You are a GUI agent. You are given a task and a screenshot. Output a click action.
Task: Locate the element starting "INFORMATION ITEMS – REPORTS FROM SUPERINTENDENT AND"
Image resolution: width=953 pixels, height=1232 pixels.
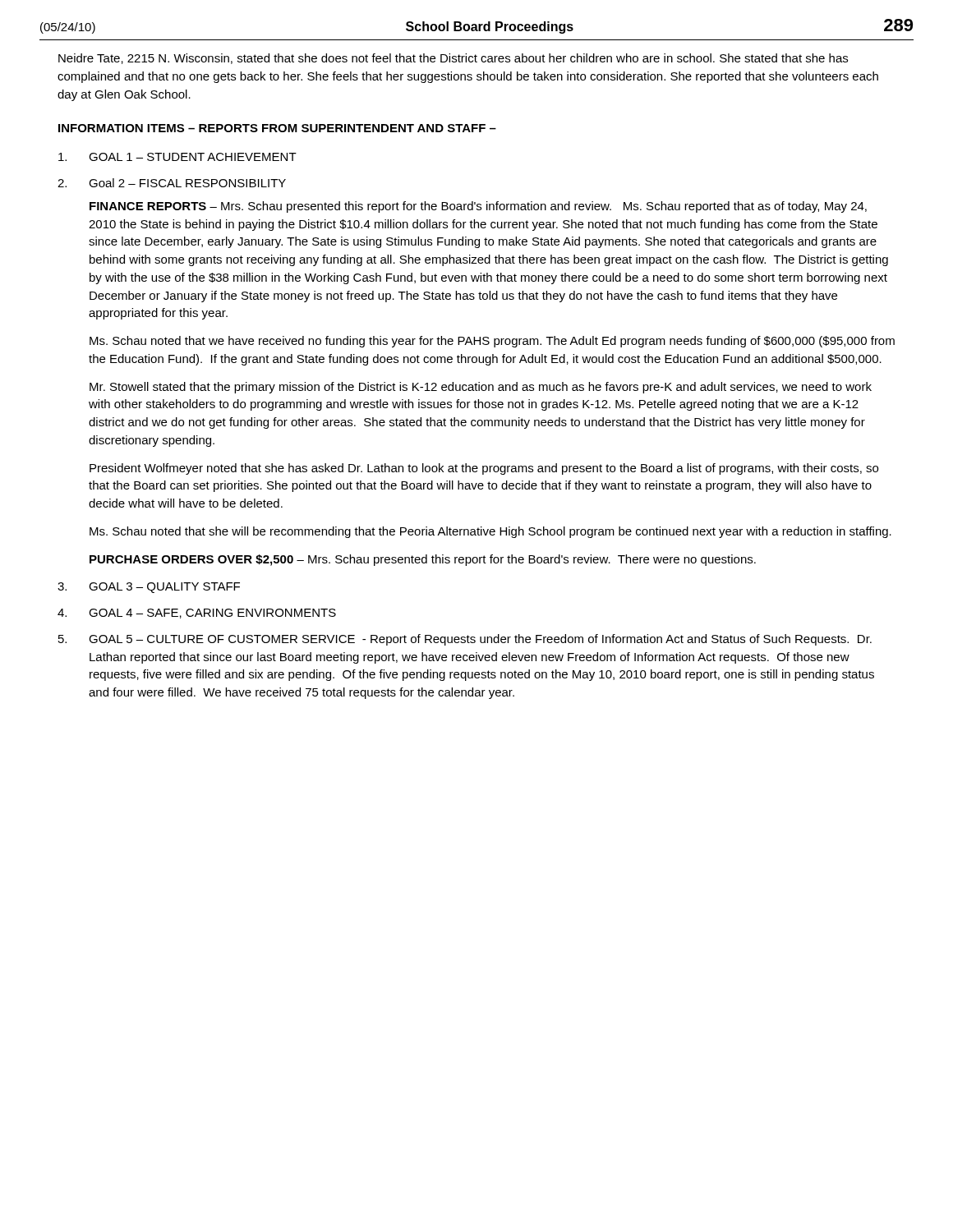tap(277, 128)
